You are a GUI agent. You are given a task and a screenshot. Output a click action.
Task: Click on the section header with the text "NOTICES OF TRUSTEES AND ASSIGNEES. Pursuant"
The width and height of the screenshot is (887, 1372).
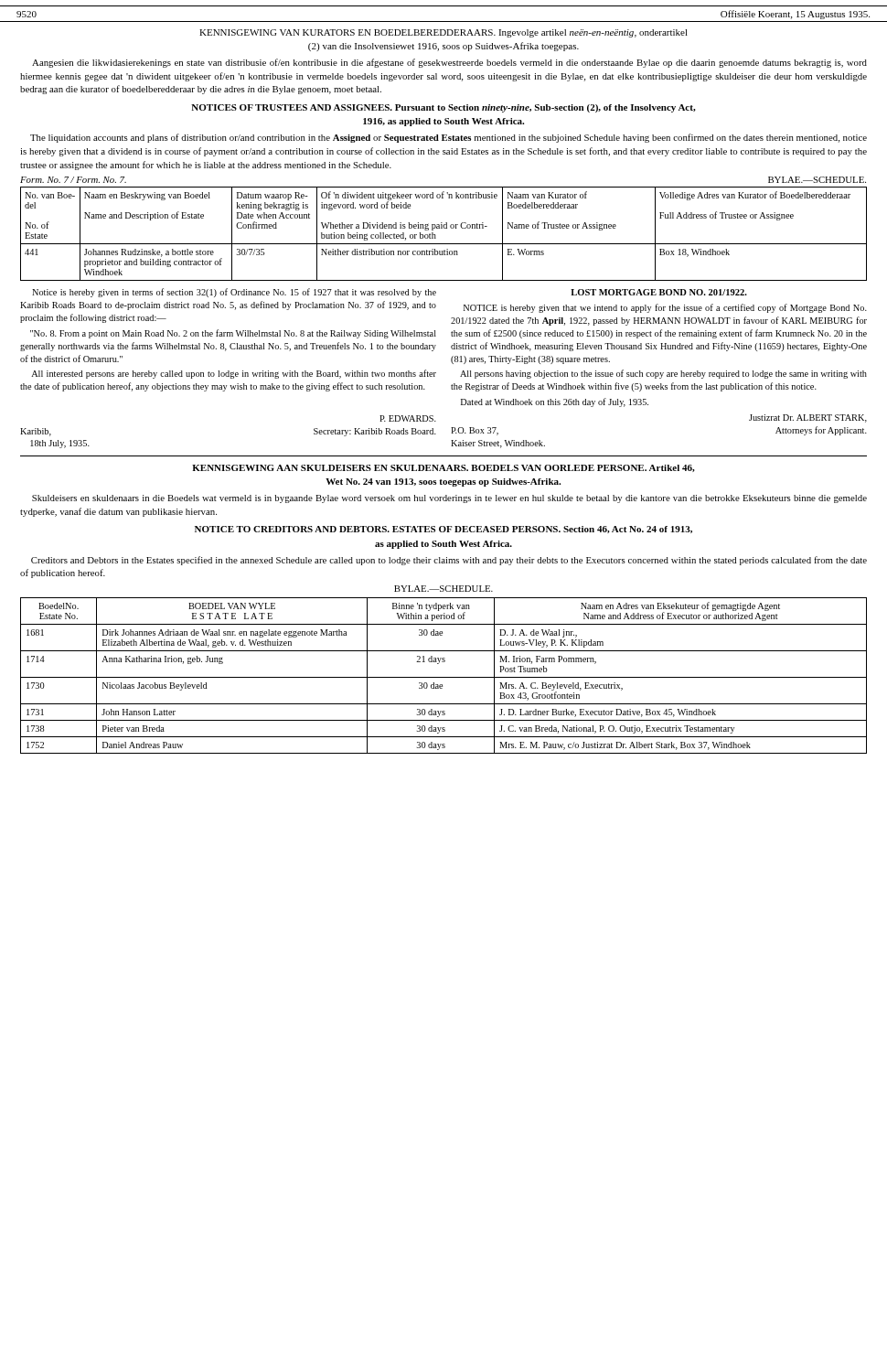pyautogui.click(x=444, y=114)
